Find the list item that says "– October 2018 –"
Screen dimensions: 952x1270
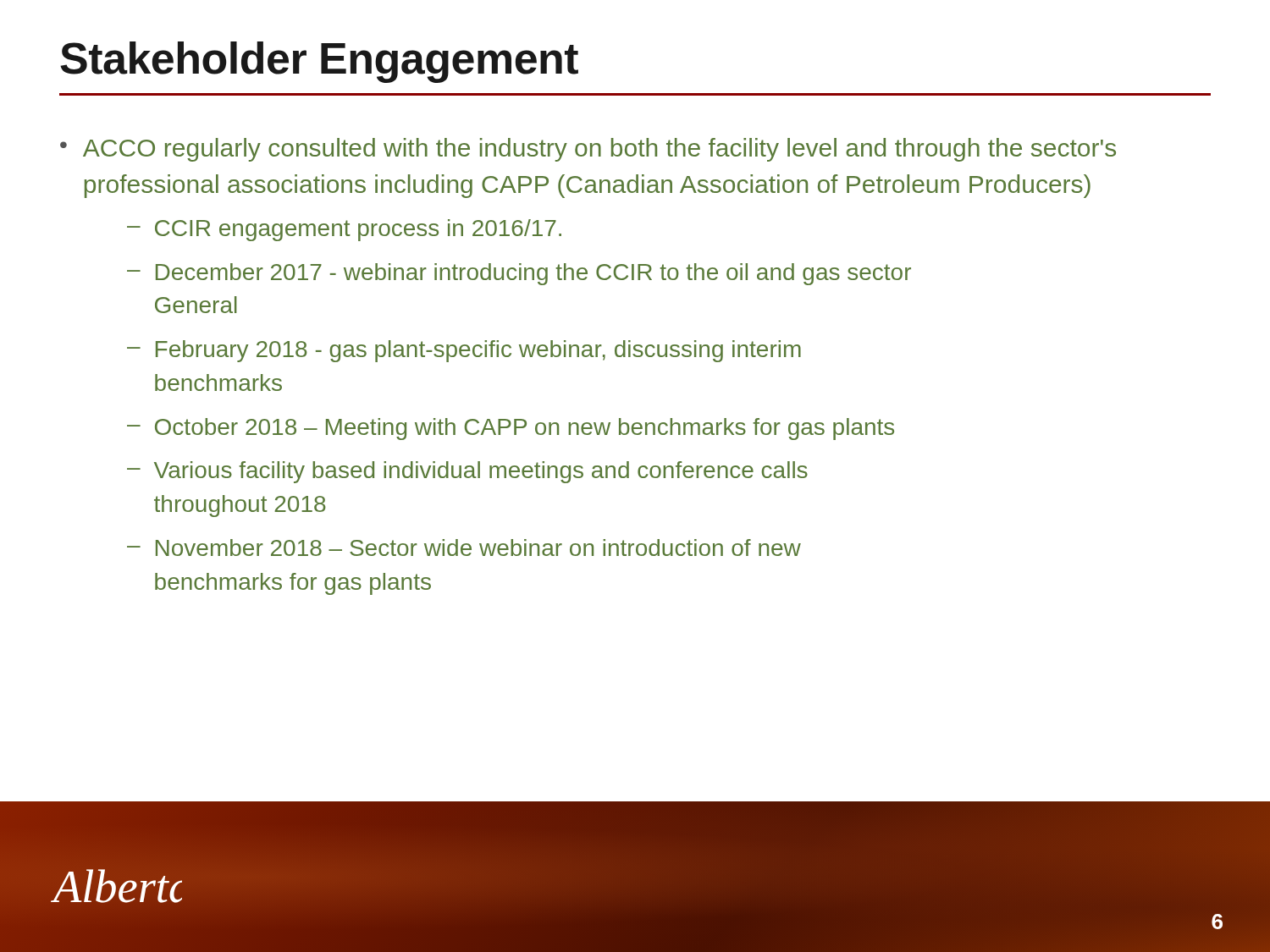click(511, 427)
